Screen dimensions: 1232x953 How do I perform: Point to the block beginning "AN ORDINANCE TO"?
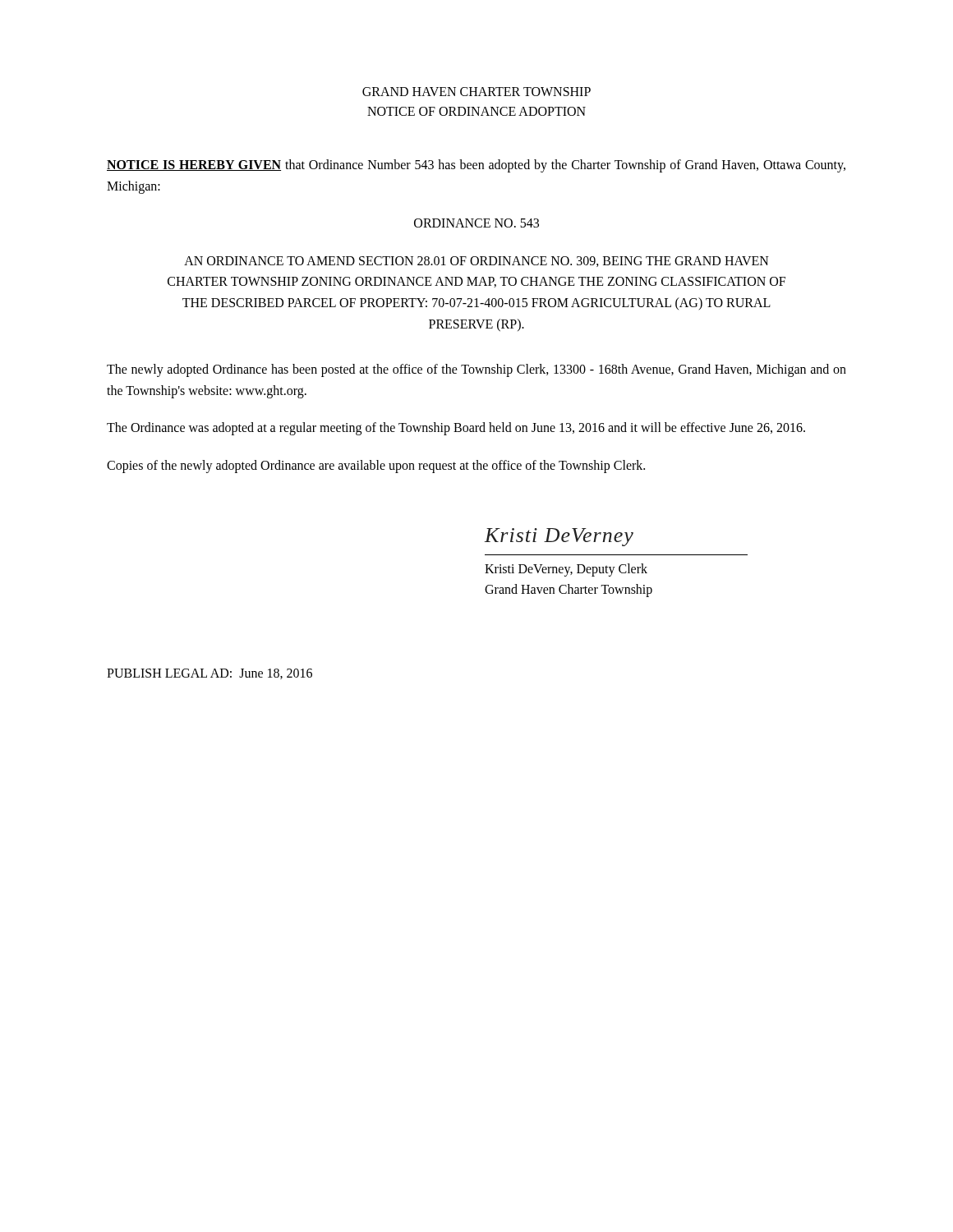(x=476, y=292)
